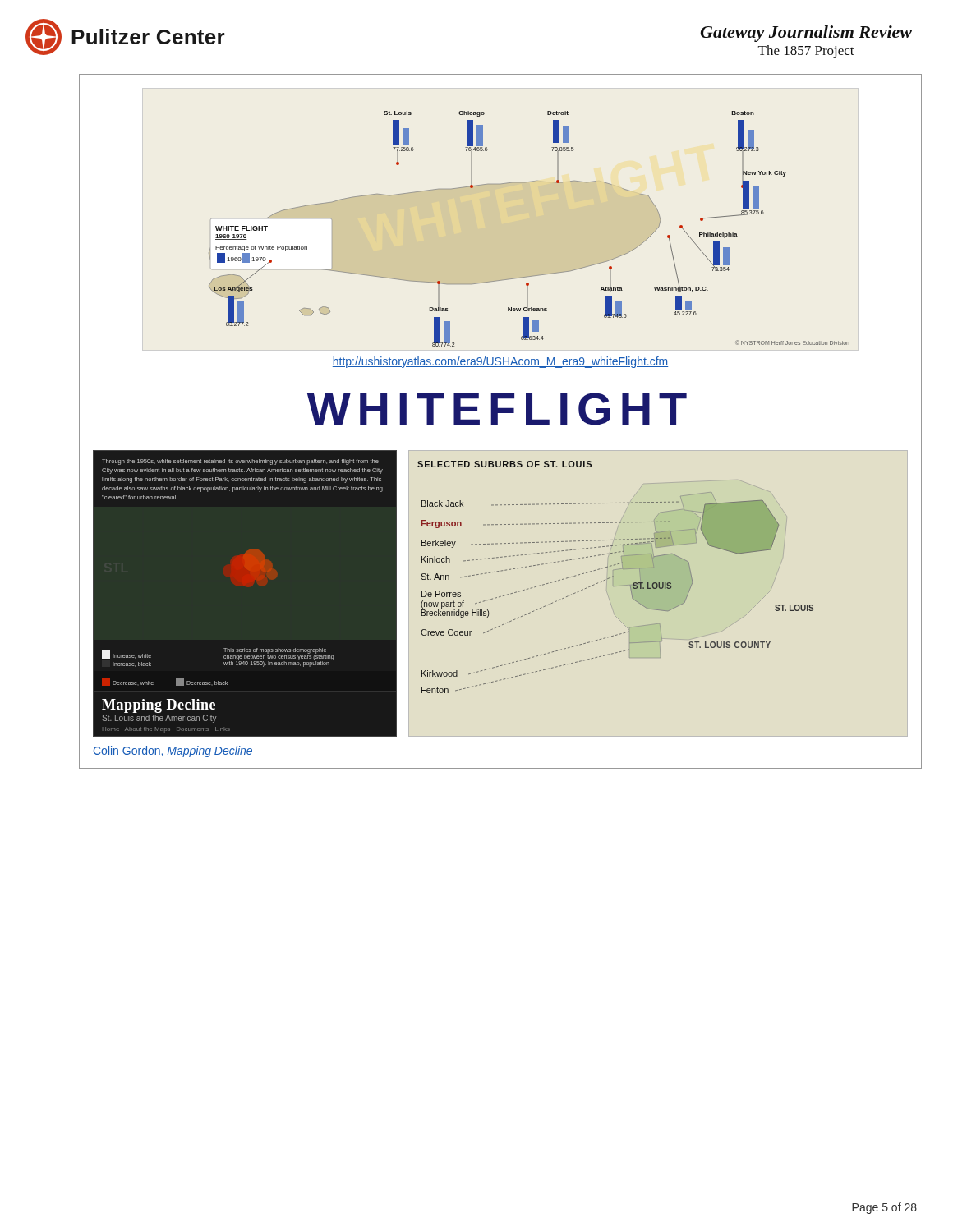Select the screenshot
Image resolution: width=953 pixels, height=1232 pixels.
tap(245, 594)
